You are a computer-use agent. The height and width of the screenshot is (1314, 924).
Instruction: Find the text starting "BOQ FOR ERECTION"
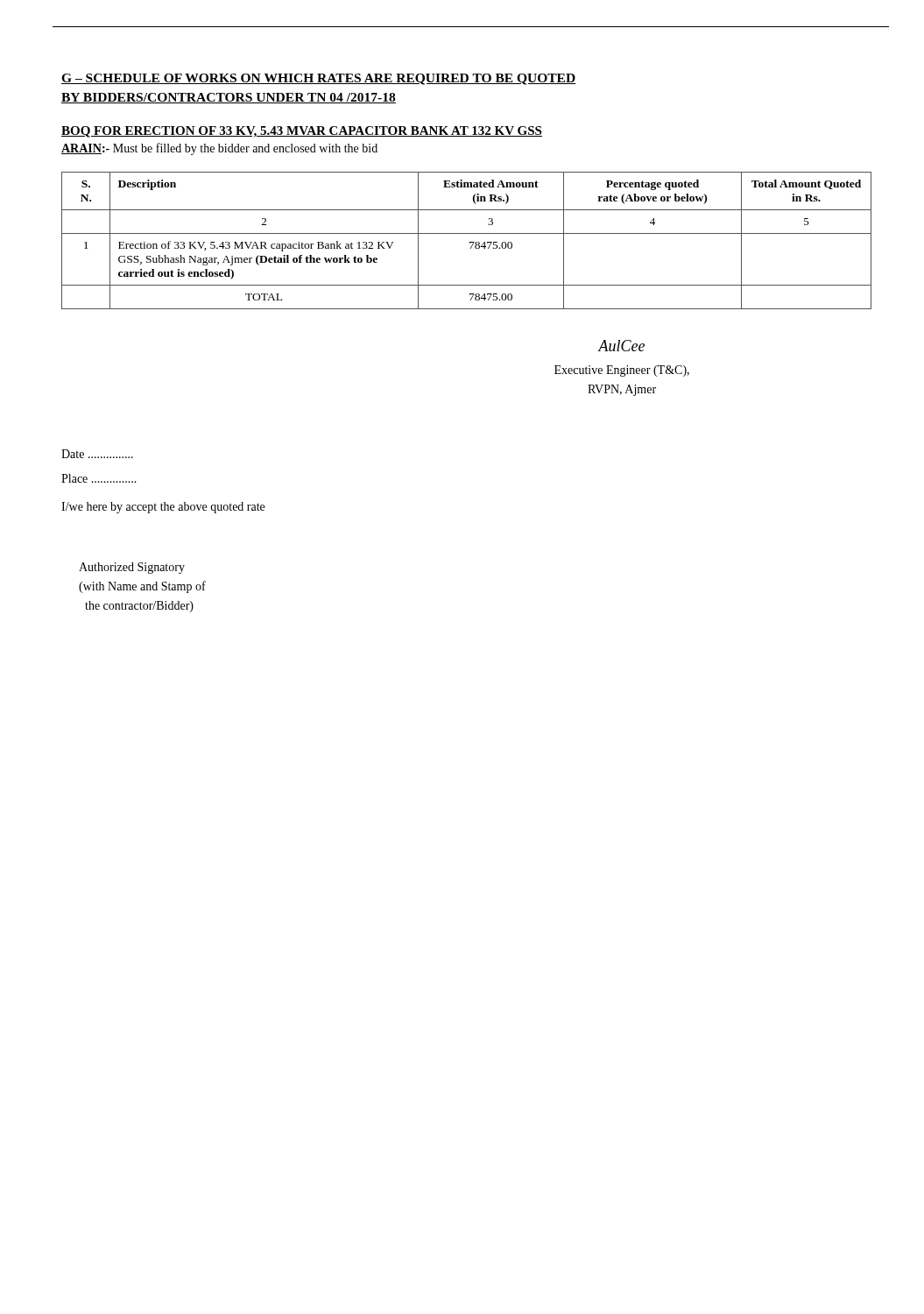pyautogui.click(x=302, y=130)
